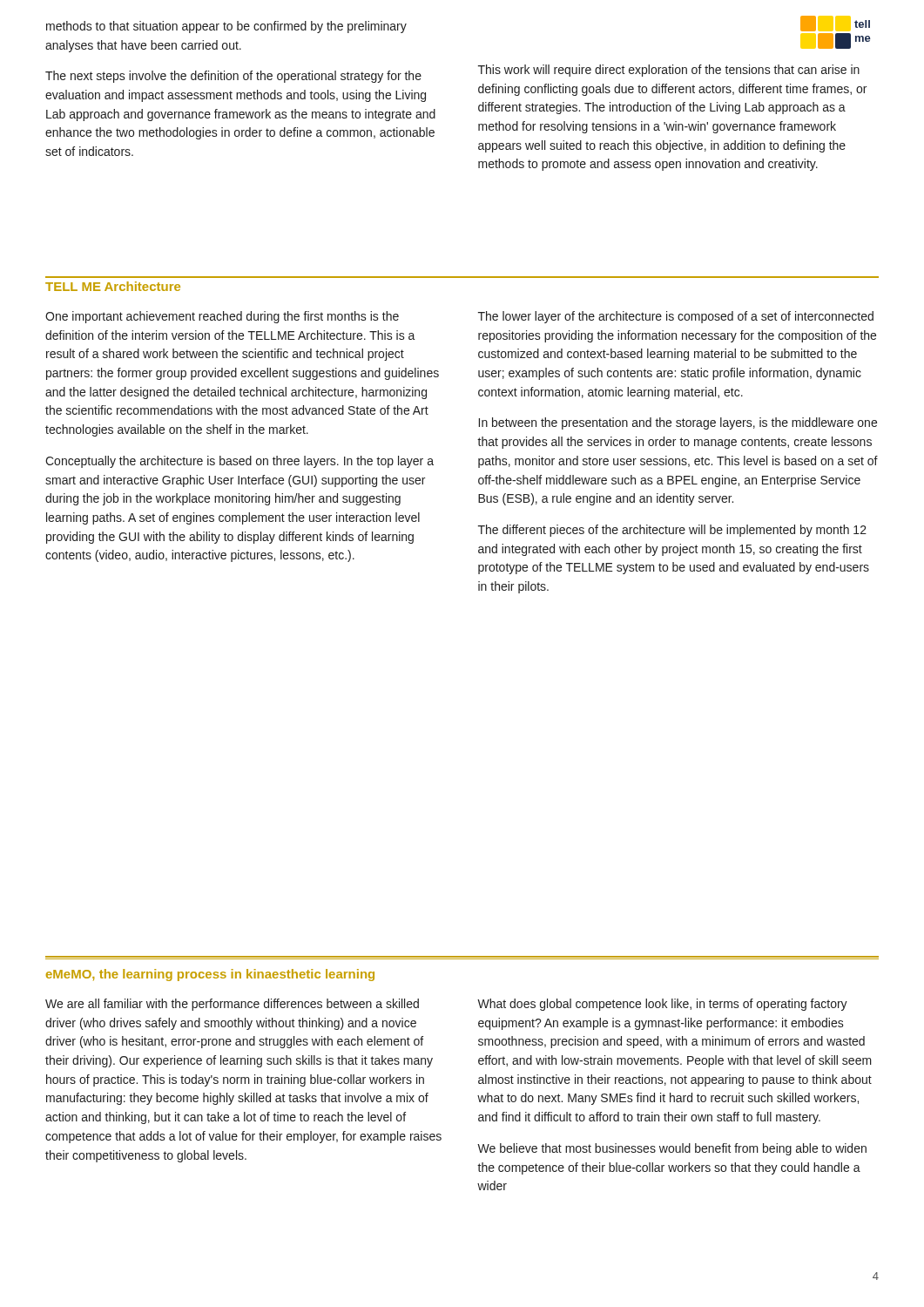Image resolution: width=924 pixels, height=1307 pixels.
Task: Point to the region starting "One important achievement"
Action: (x=246, y=436)
